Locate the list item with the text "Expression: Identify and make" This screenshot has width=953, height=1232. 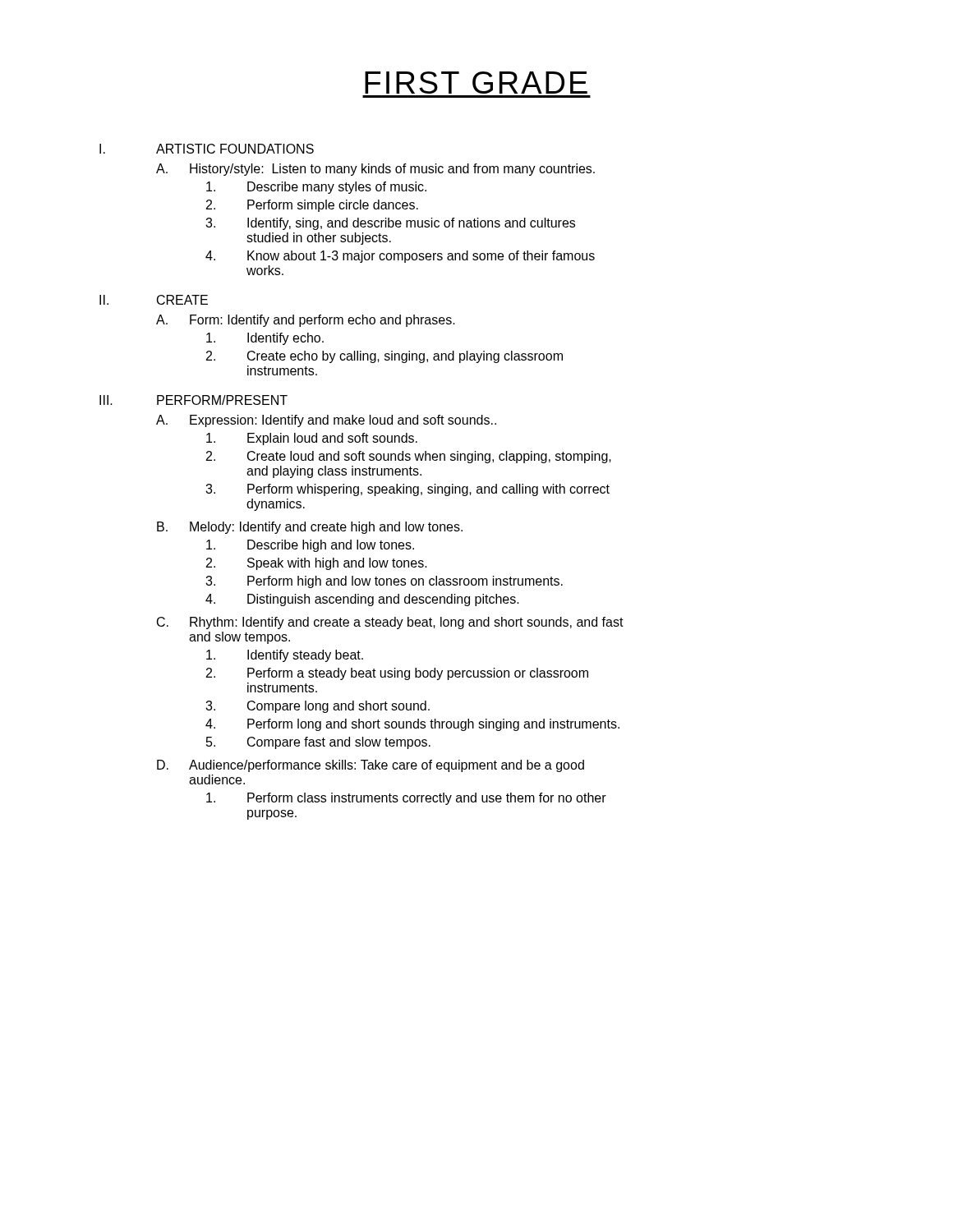point(343,420)
